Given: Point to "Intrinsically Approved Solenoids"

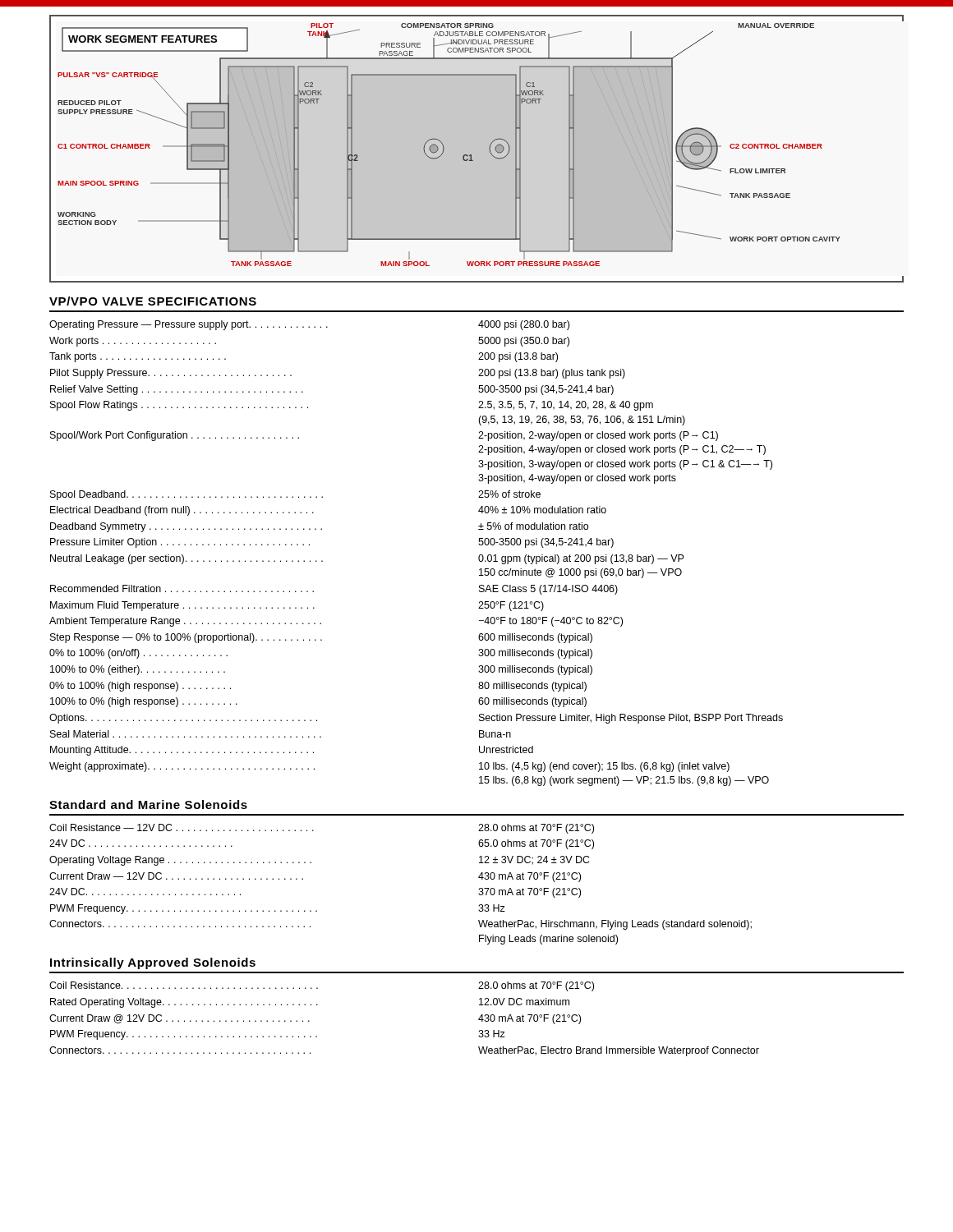Looking at the screenshot, I should pos(153,962).
